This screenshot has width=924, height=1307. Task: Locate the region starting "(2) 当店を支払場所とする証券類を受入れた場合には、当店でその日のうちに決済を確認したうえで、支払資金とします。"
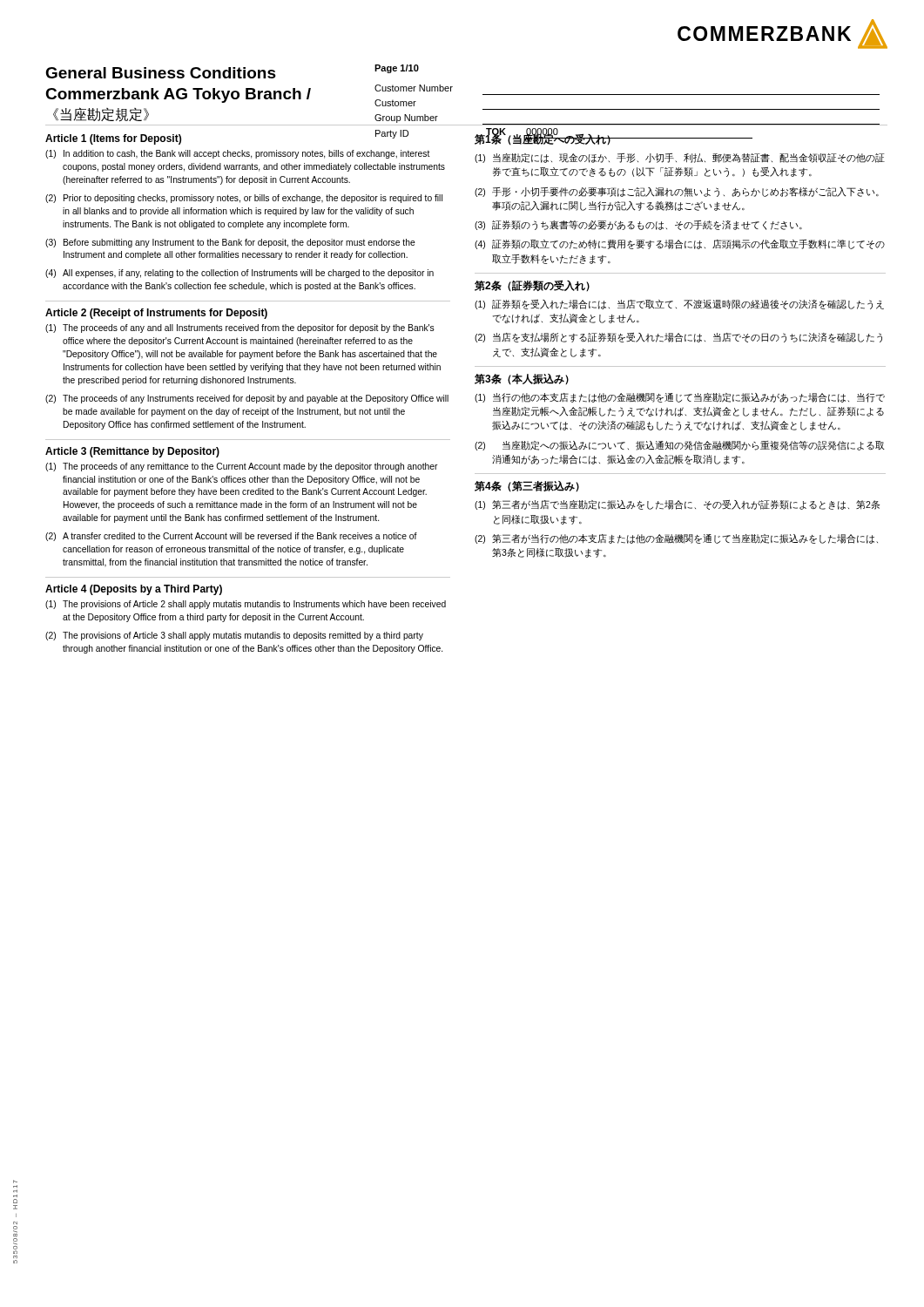[680, 345]
